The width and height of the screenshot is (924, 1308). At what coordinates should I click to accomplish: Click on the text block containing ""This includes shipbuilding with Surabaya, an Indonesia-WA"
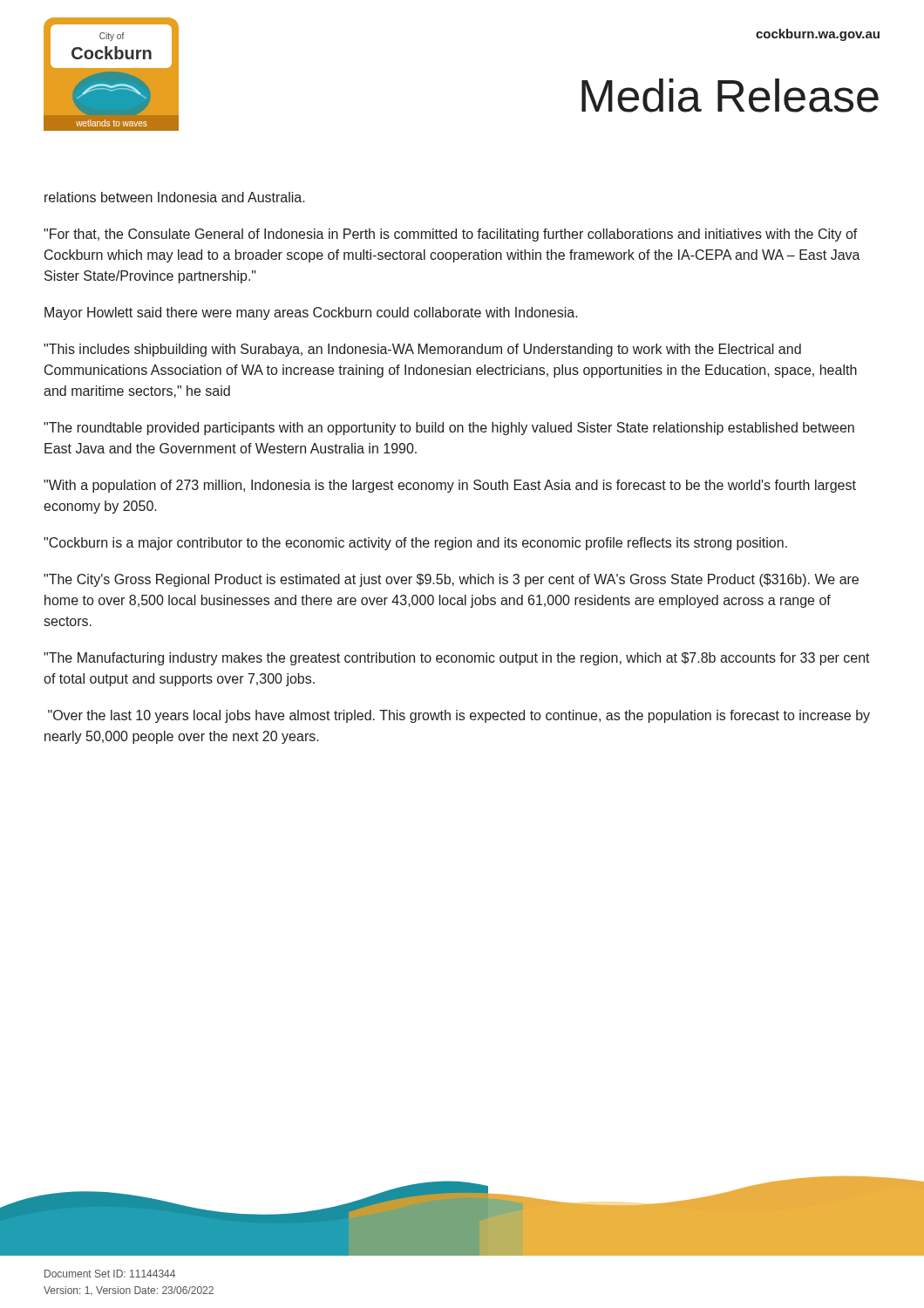pos(462,371)
